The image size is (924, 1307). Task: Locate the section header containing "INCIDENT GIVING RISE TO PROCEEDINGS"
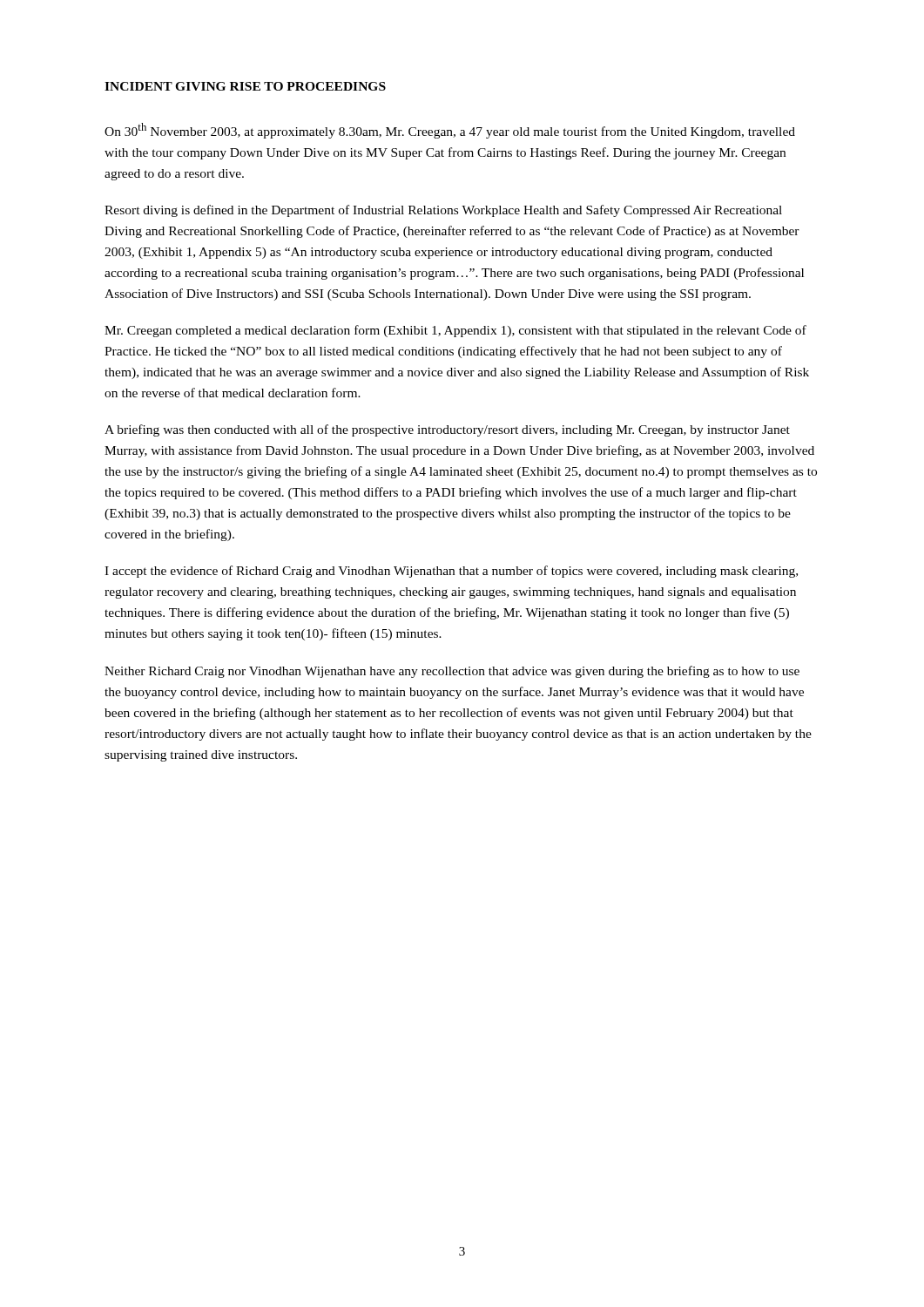[x=245, y=86]
